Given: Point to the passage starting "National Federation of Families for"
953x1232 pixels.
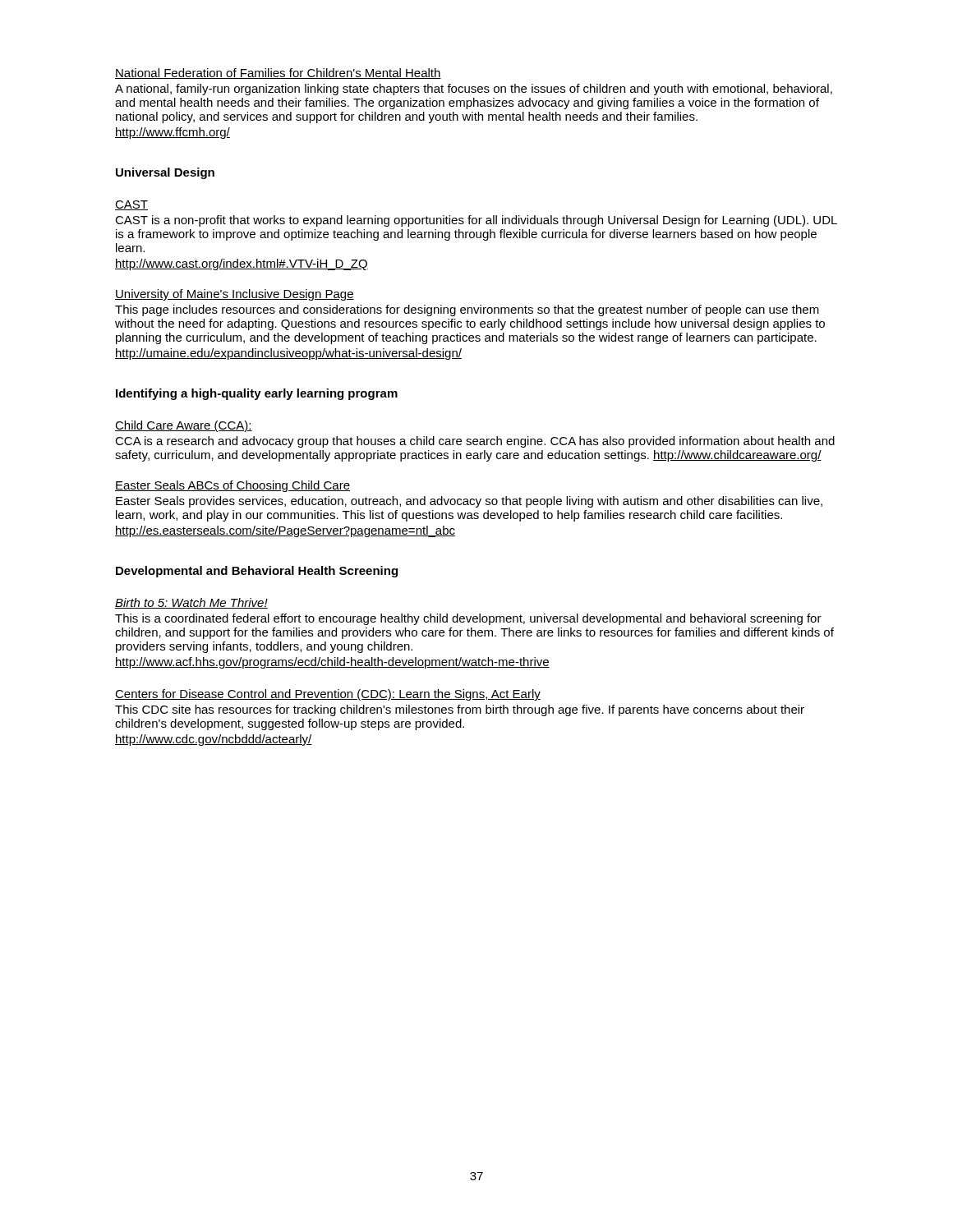Looking at the screenshot, I should (x=476, y=102).
